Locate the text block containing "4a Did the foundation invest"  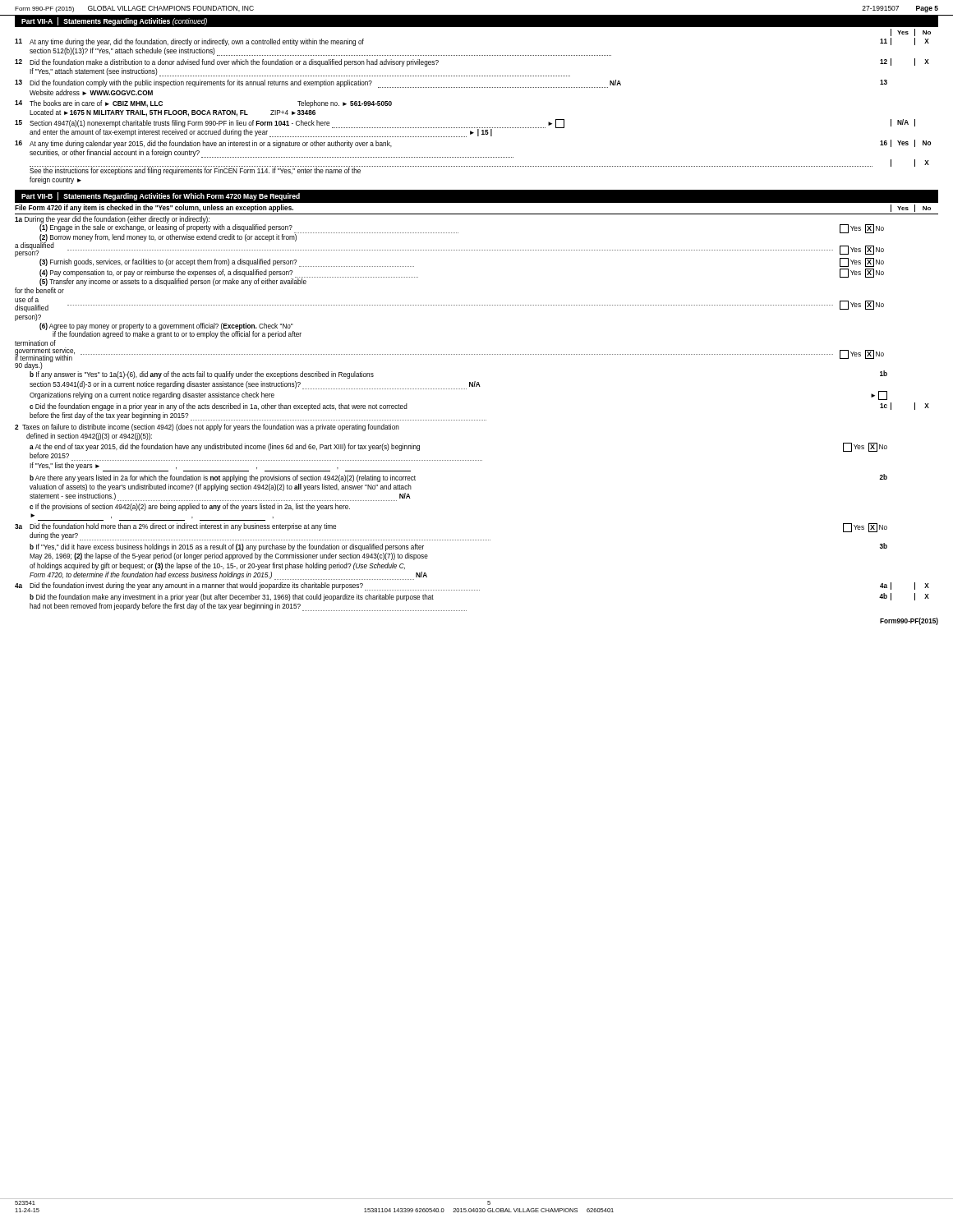pyautogui.click(x=476, y=586)
